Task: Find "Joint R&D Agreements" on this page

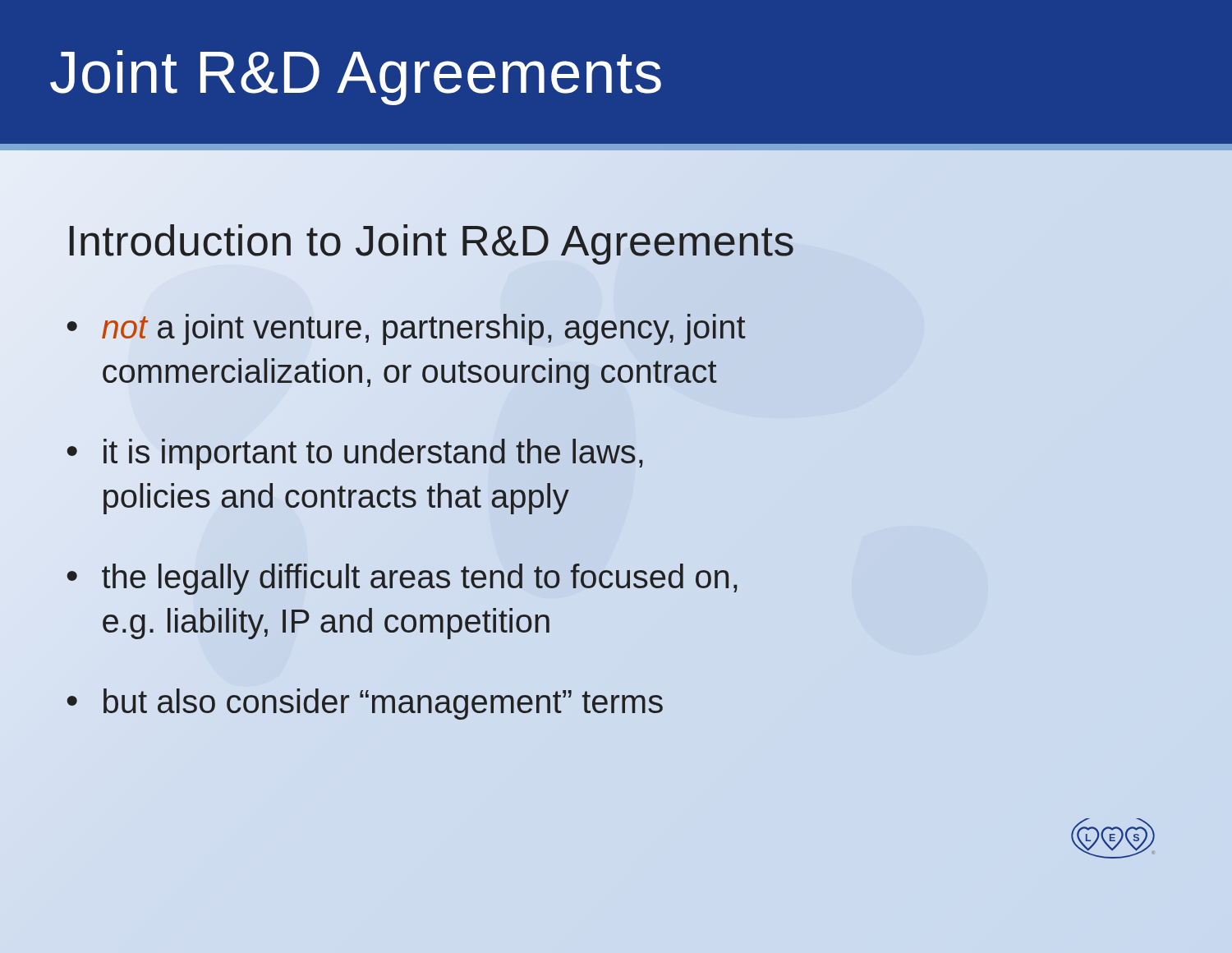Action: pos(357,72)
